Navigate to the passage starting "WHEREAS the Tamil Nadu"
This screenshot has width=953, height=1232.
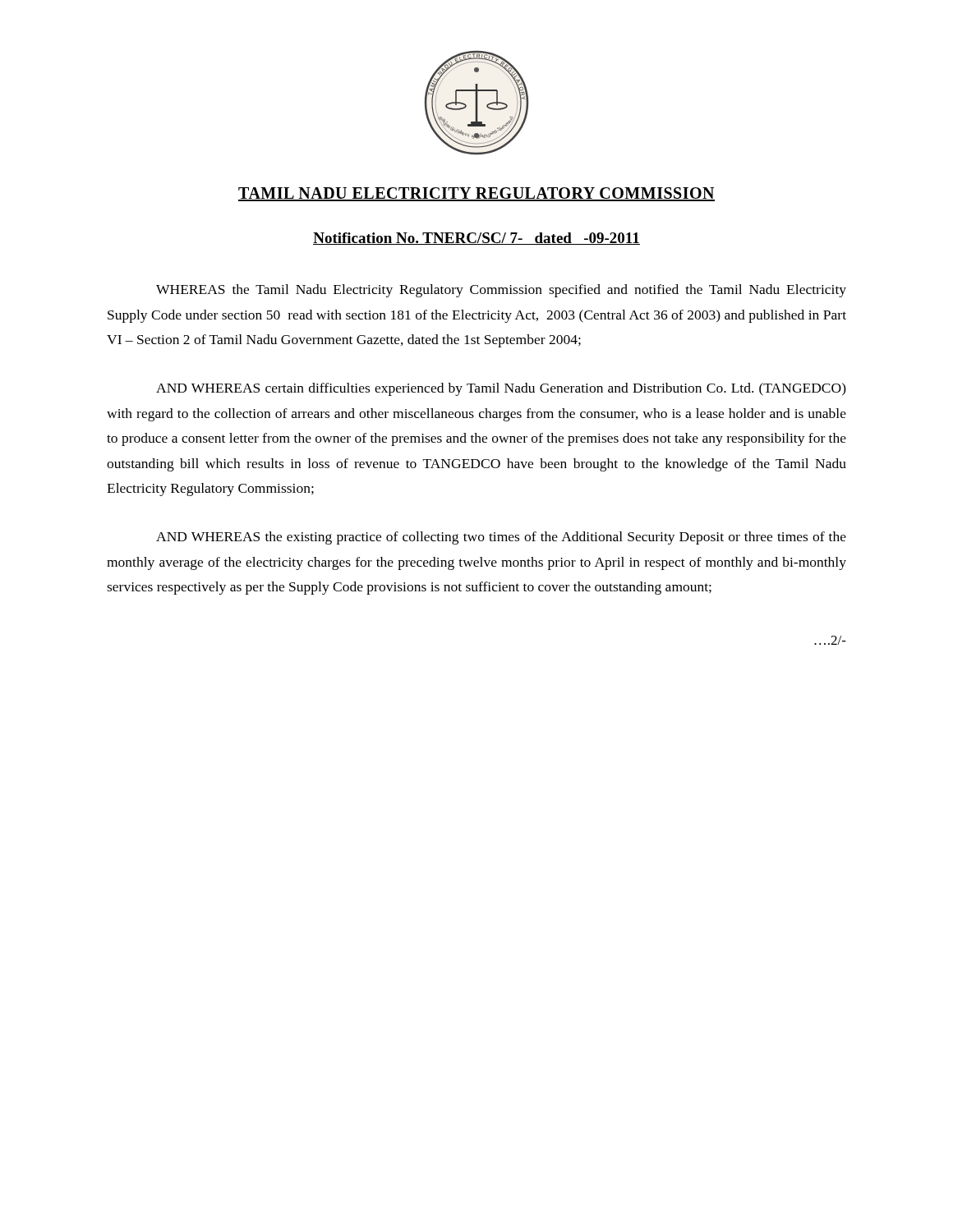click(x=476, y=314)
